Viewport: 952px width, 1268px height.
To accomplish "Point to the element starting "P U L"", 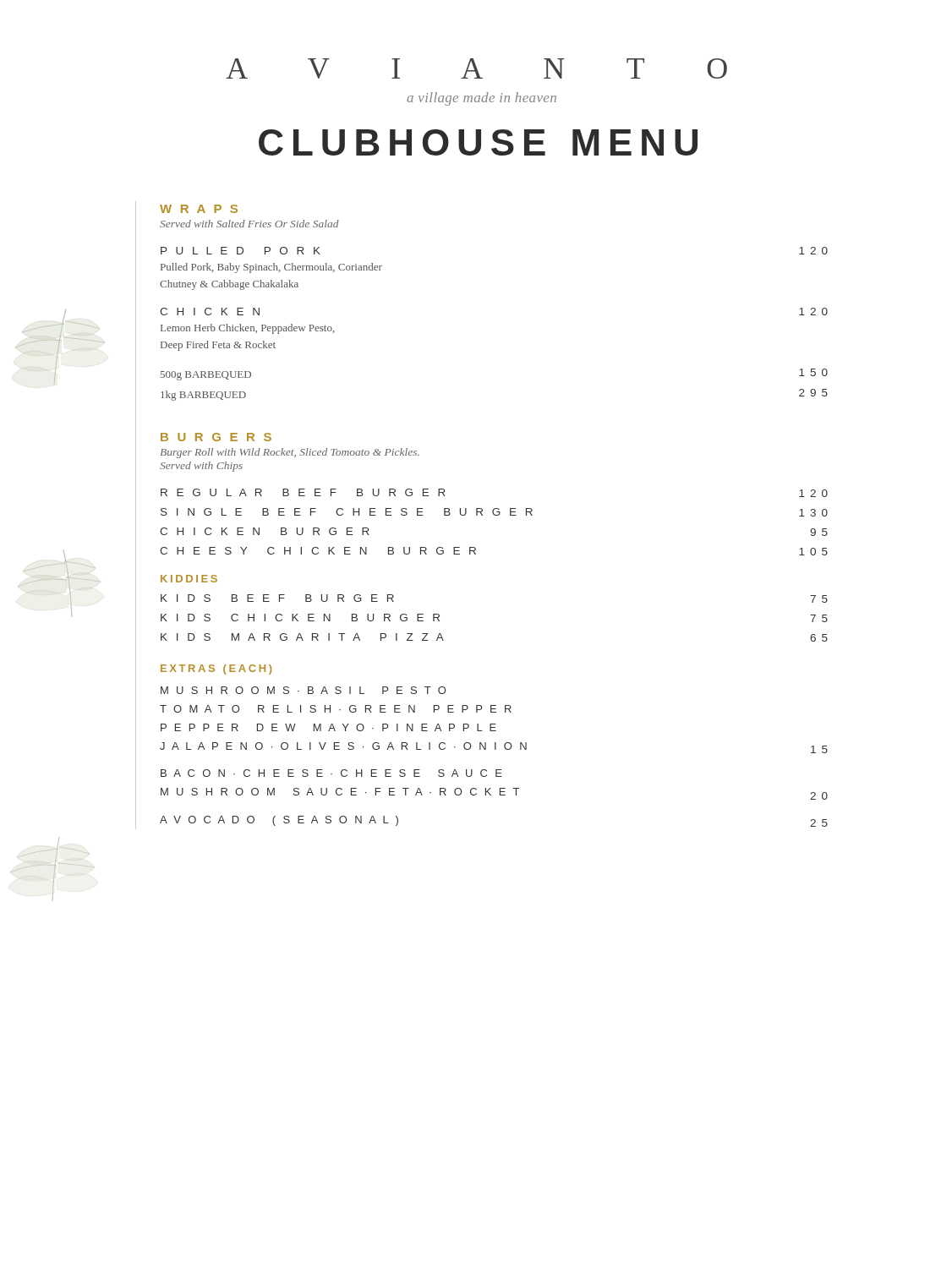I will pos(164,251).
